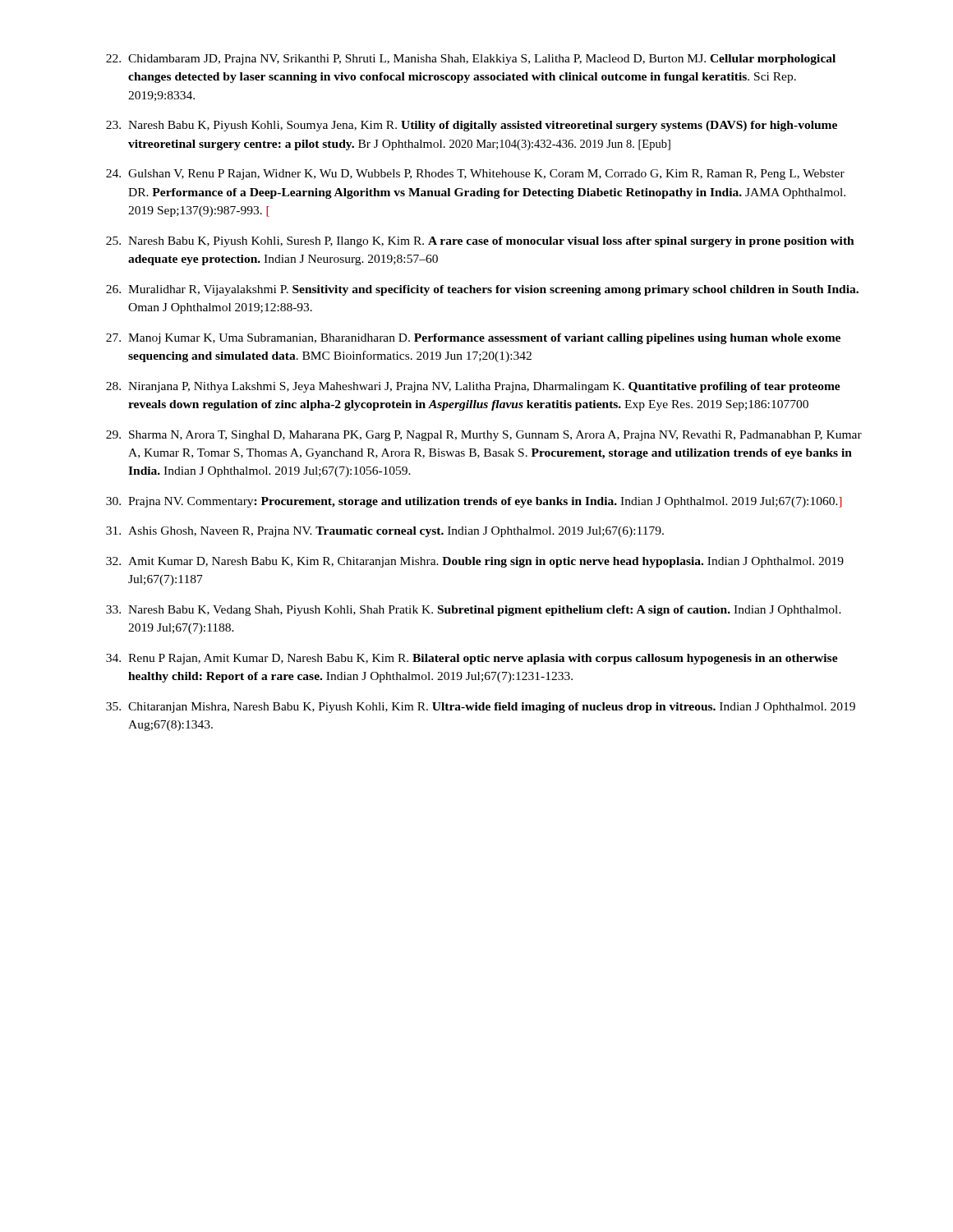
Task: Navigate to the block starting "32. Amit Kumar D, Naresh Babu K, Kim"
Action: [476, 570]
